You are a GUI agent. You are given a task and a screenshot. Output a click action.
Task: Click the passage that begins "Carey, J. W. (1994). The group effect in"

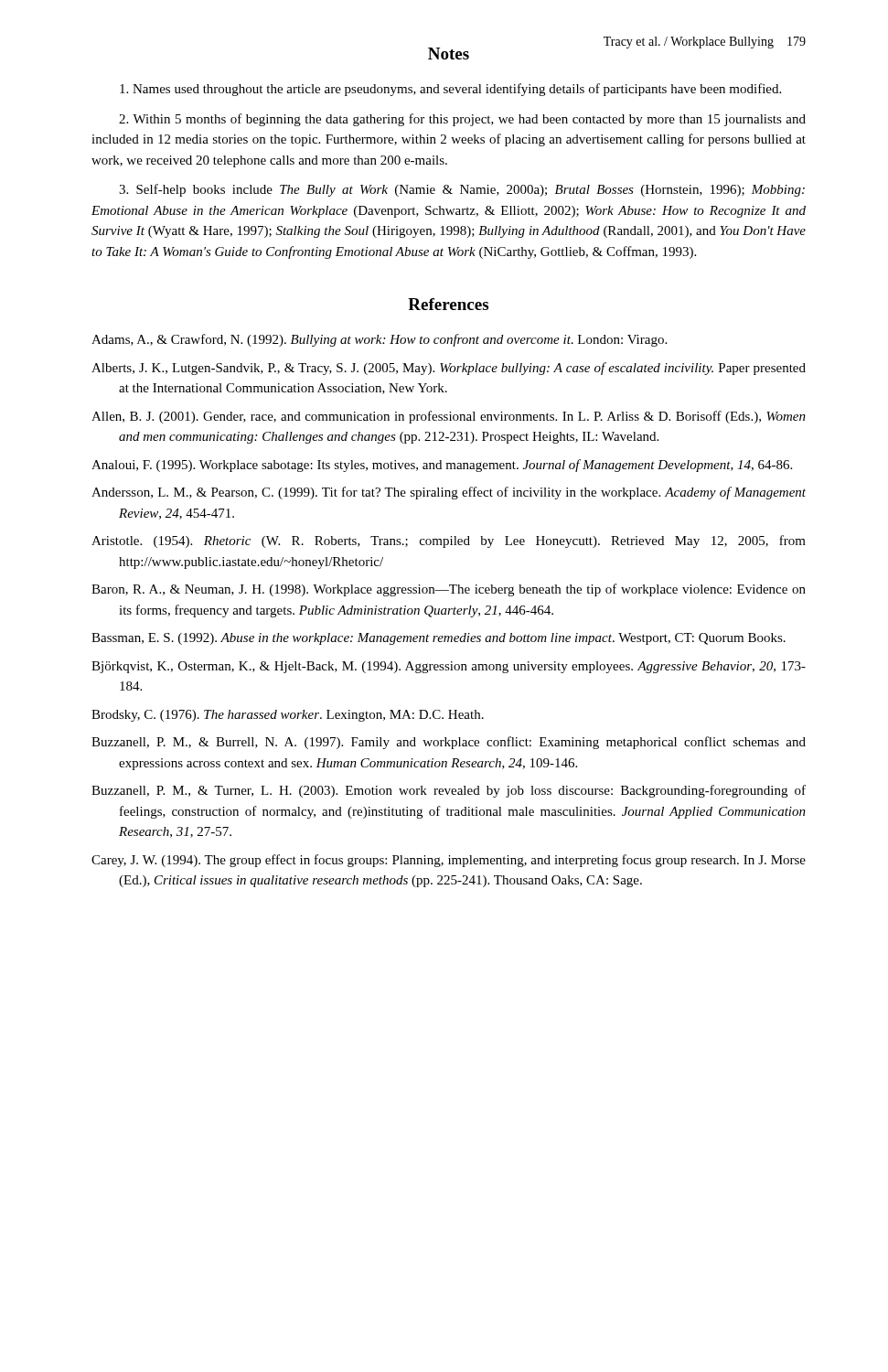449,870
